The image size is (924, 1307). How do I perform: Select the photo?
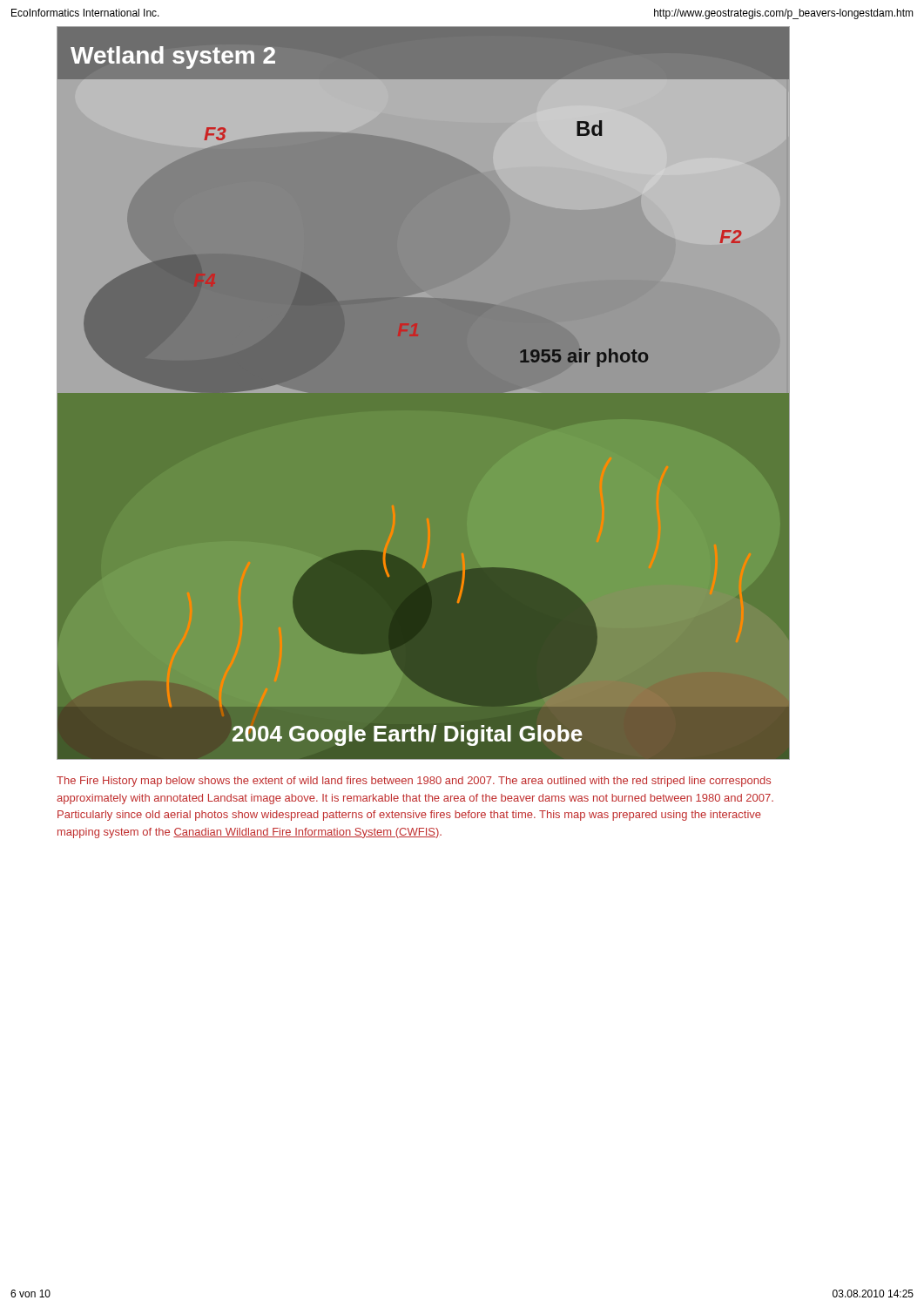pos(423,393)
